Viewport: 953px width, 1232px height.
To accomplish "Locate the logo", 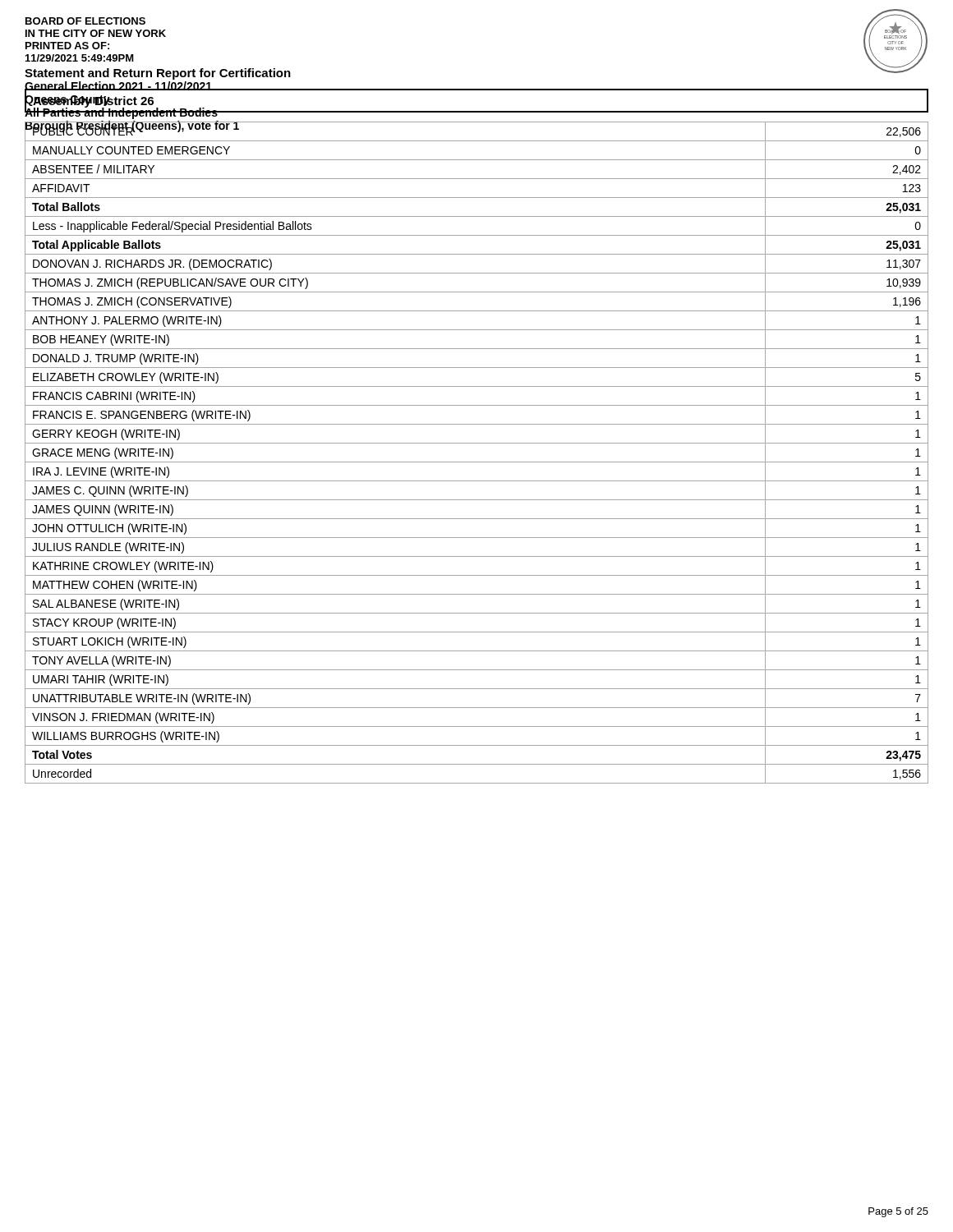I will point(895,41).
